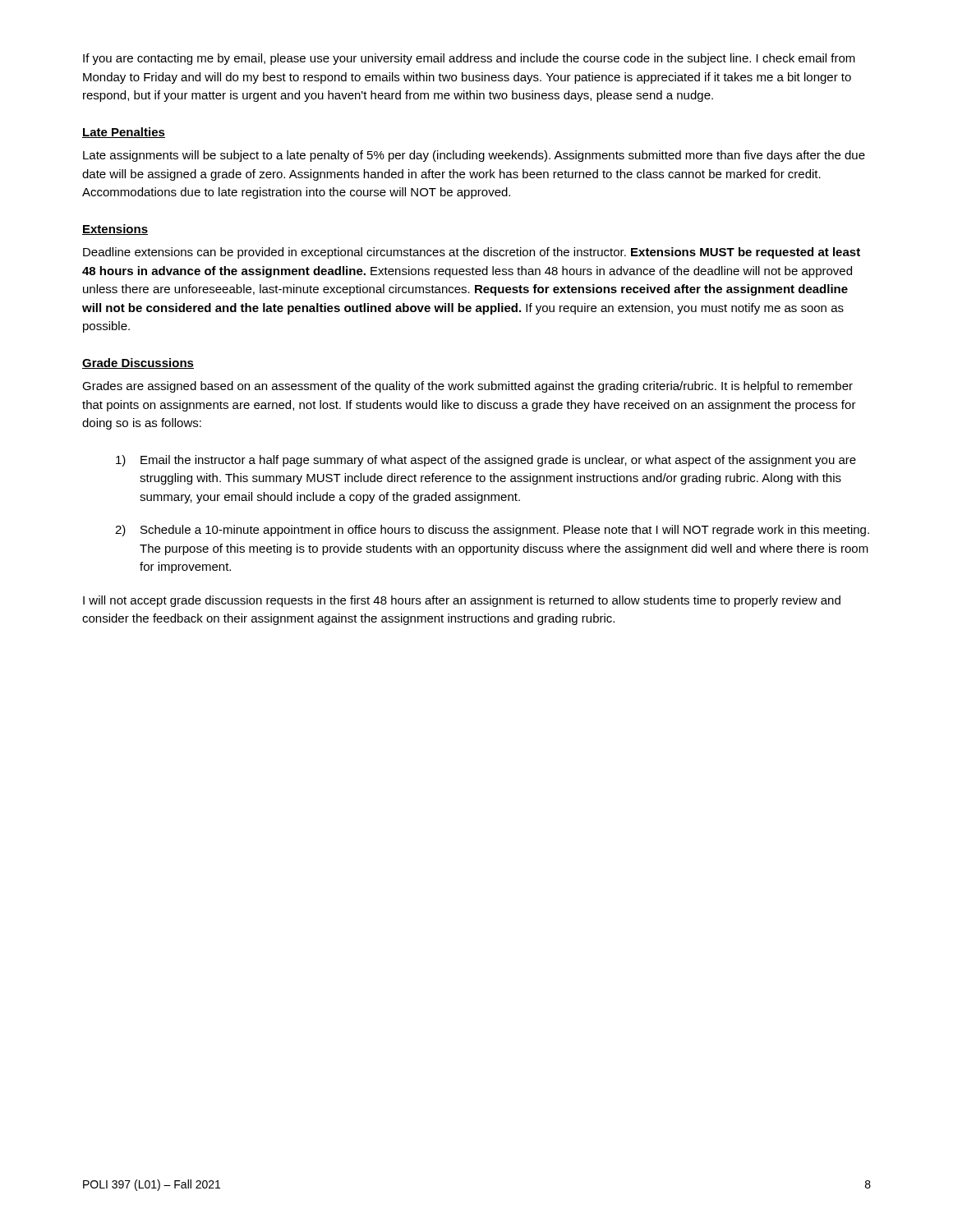This screenshot has height=1232, width=953.
Task: Click on the text starting "2) Schedule a 10-minute appointment in office hours"
Action: coord(493,548)
